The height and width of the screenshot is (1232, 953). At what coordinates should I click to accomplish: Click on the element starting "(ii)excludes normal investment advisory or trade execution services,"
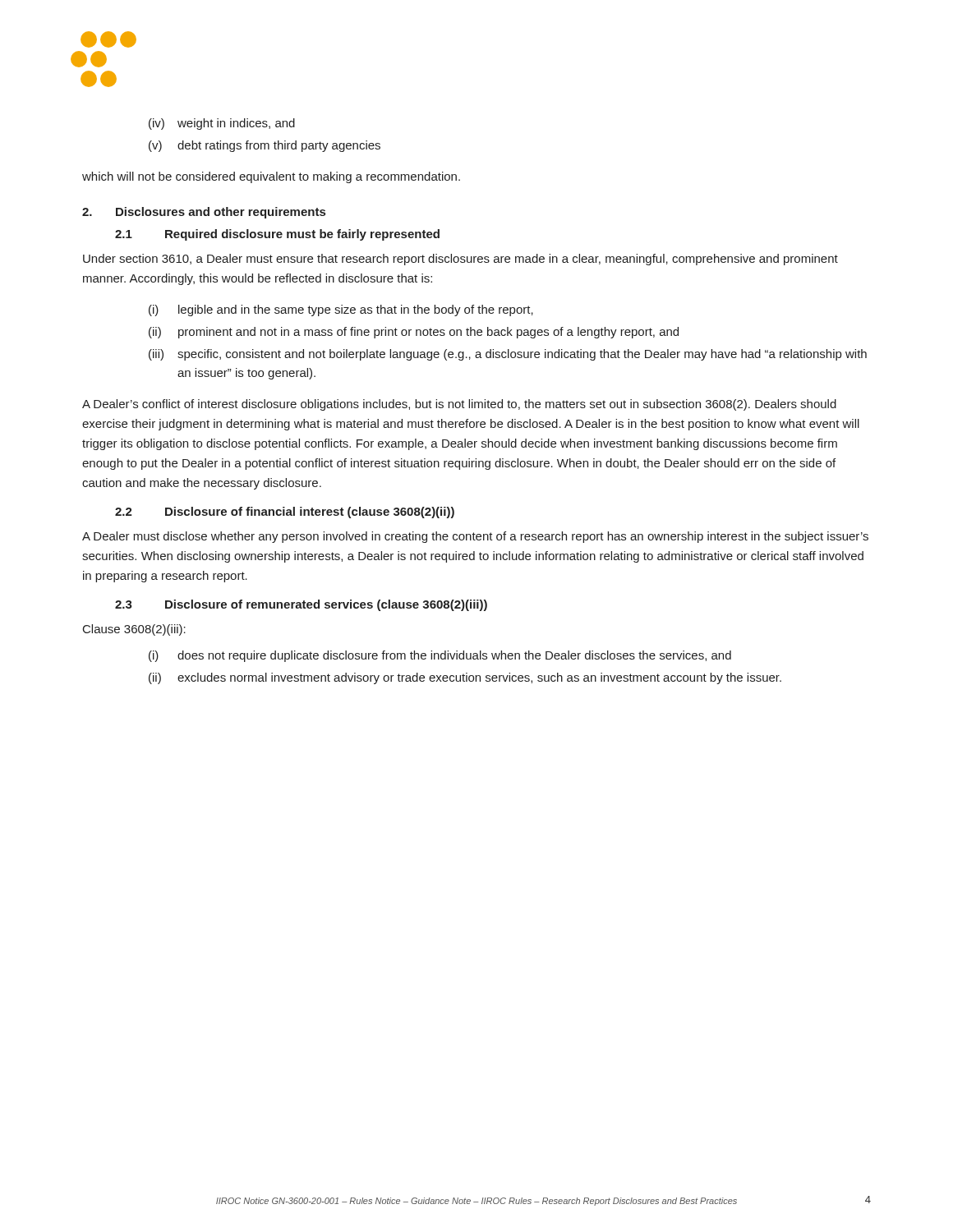point(508,677)
